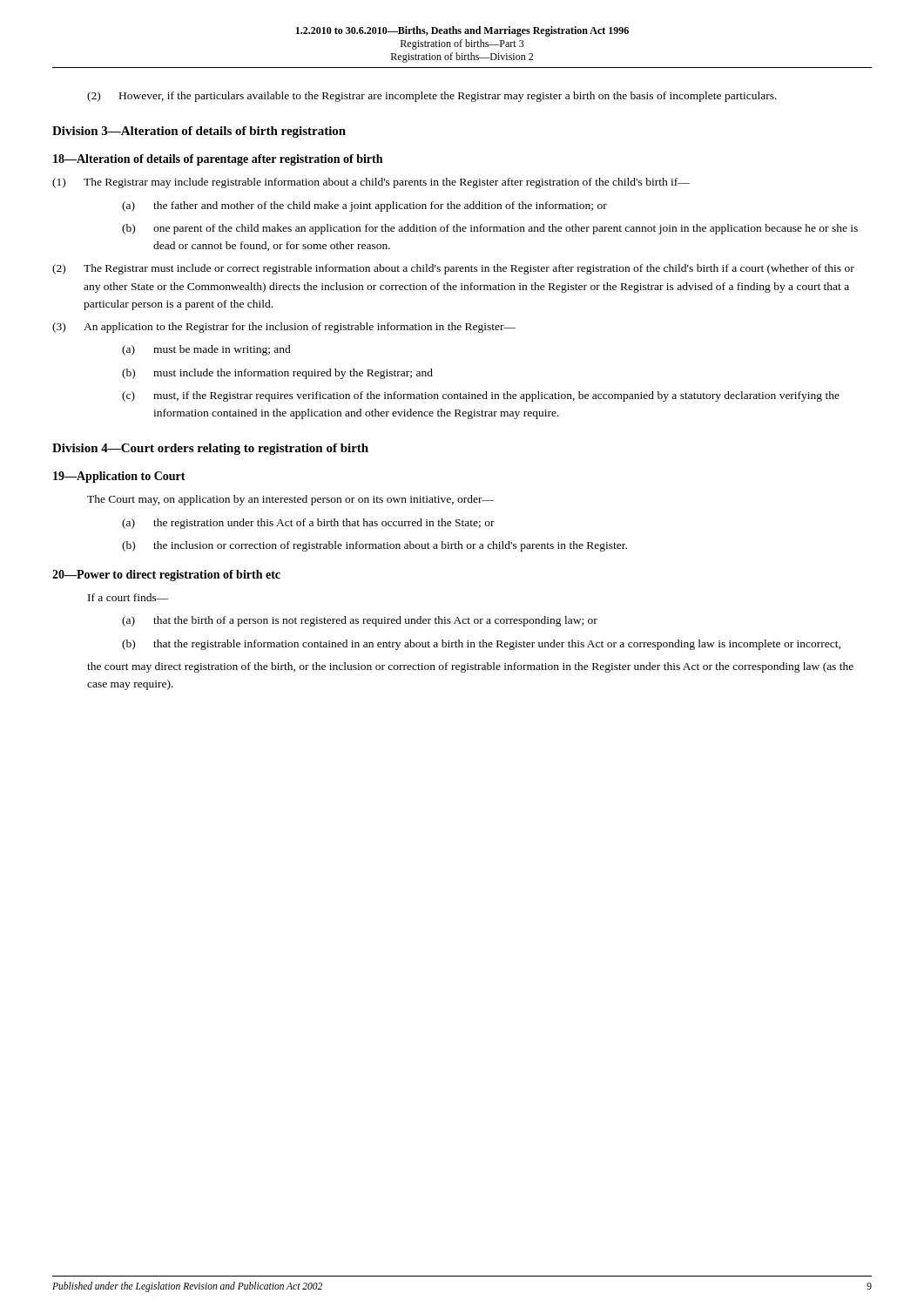
Task: Click the passage that begins "(3) An application"
Action: pos(462,327)
